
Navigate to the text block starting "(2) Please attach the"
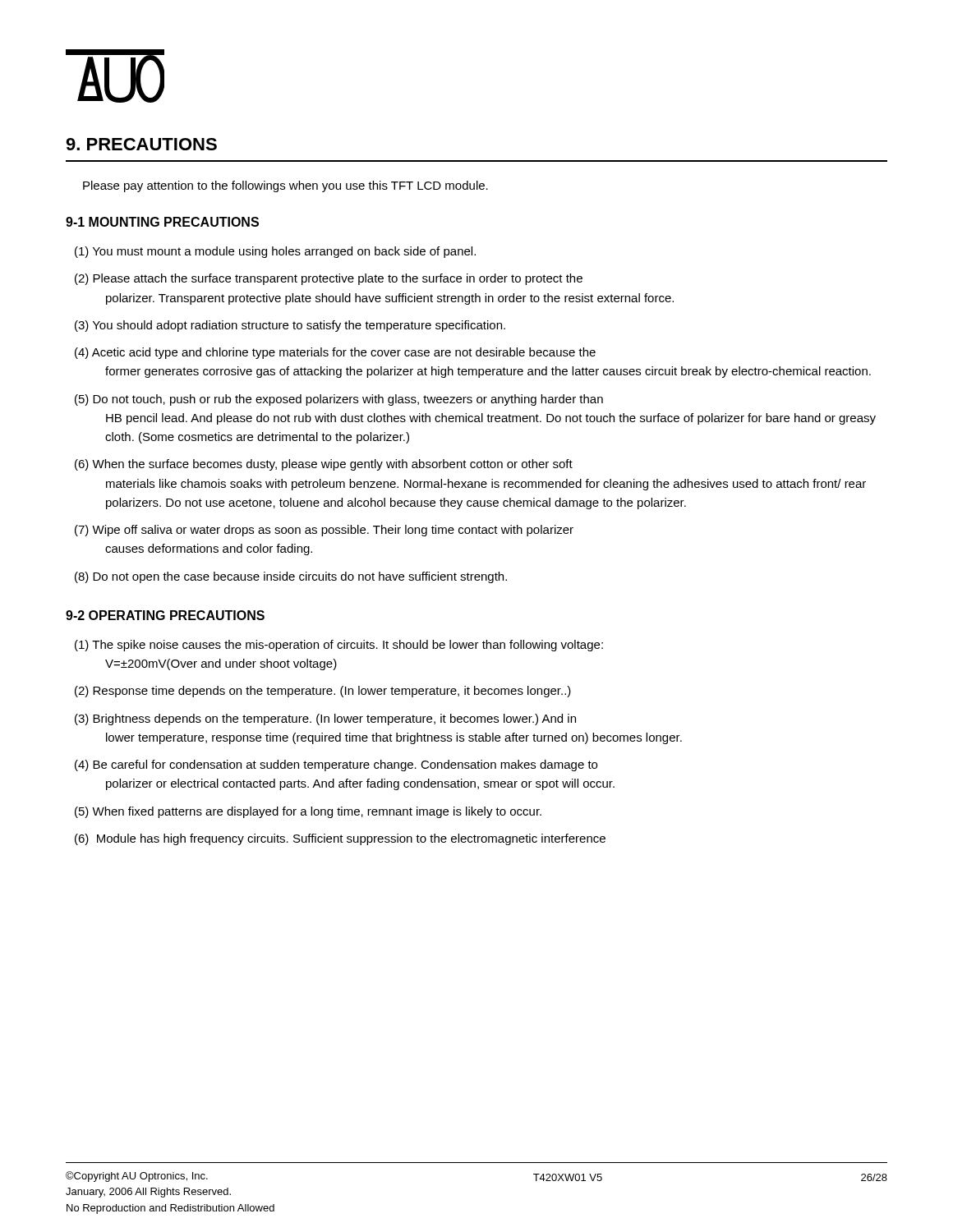point(481,289)
